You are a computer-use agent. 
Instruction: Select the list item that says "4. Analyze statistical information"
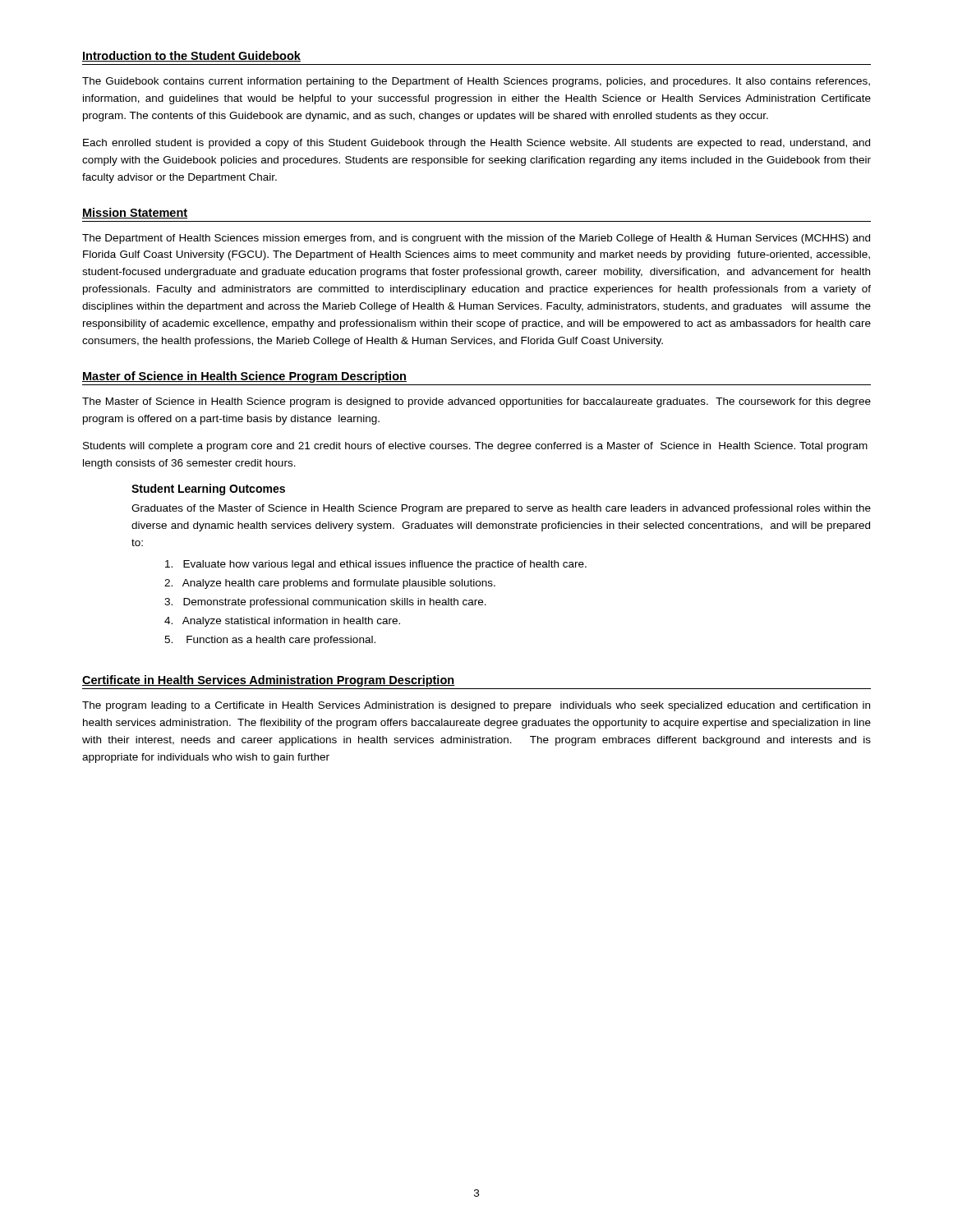point(283,621)
